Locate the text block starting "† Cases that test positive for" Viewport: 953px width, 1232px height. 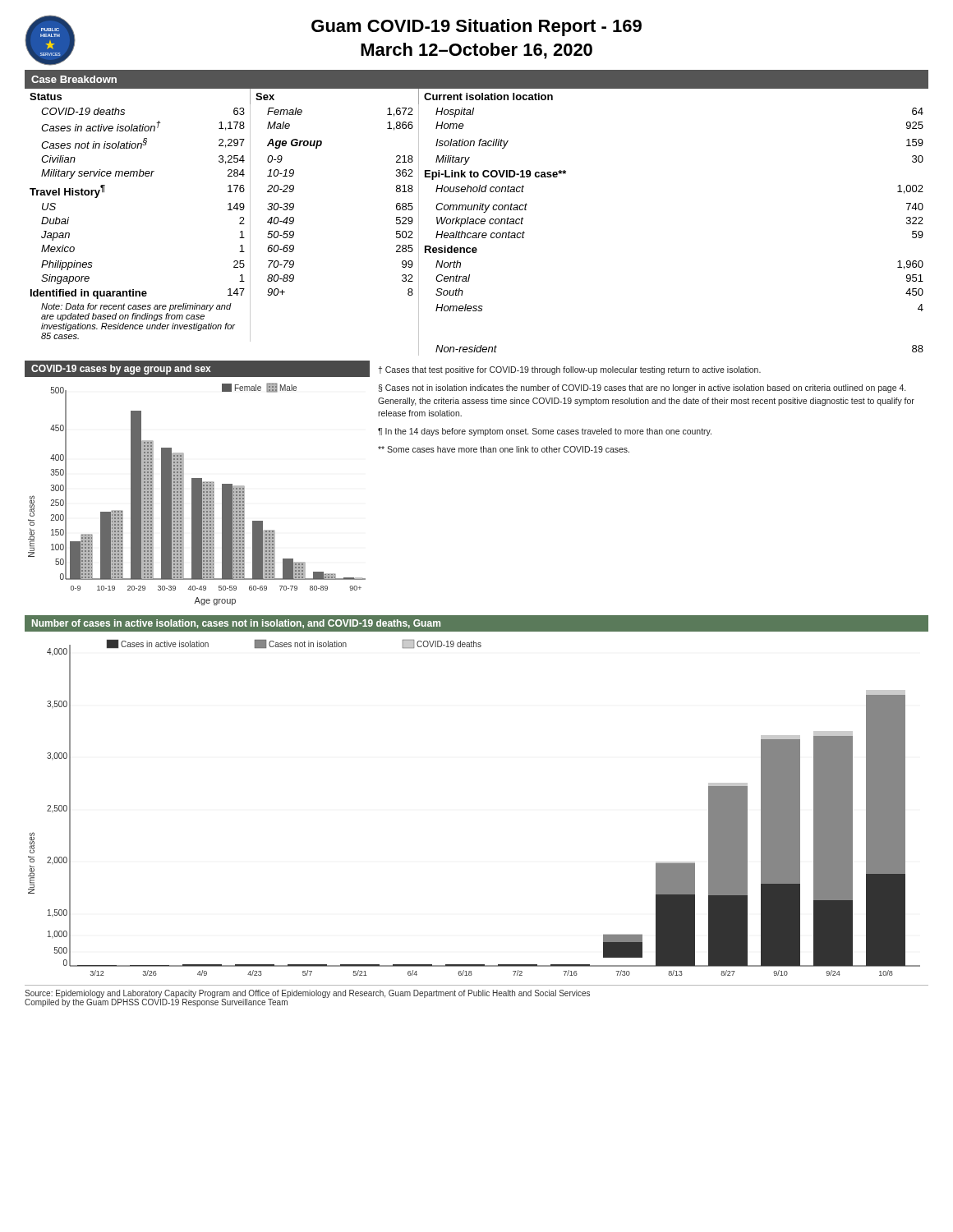(x=653, y=410)
